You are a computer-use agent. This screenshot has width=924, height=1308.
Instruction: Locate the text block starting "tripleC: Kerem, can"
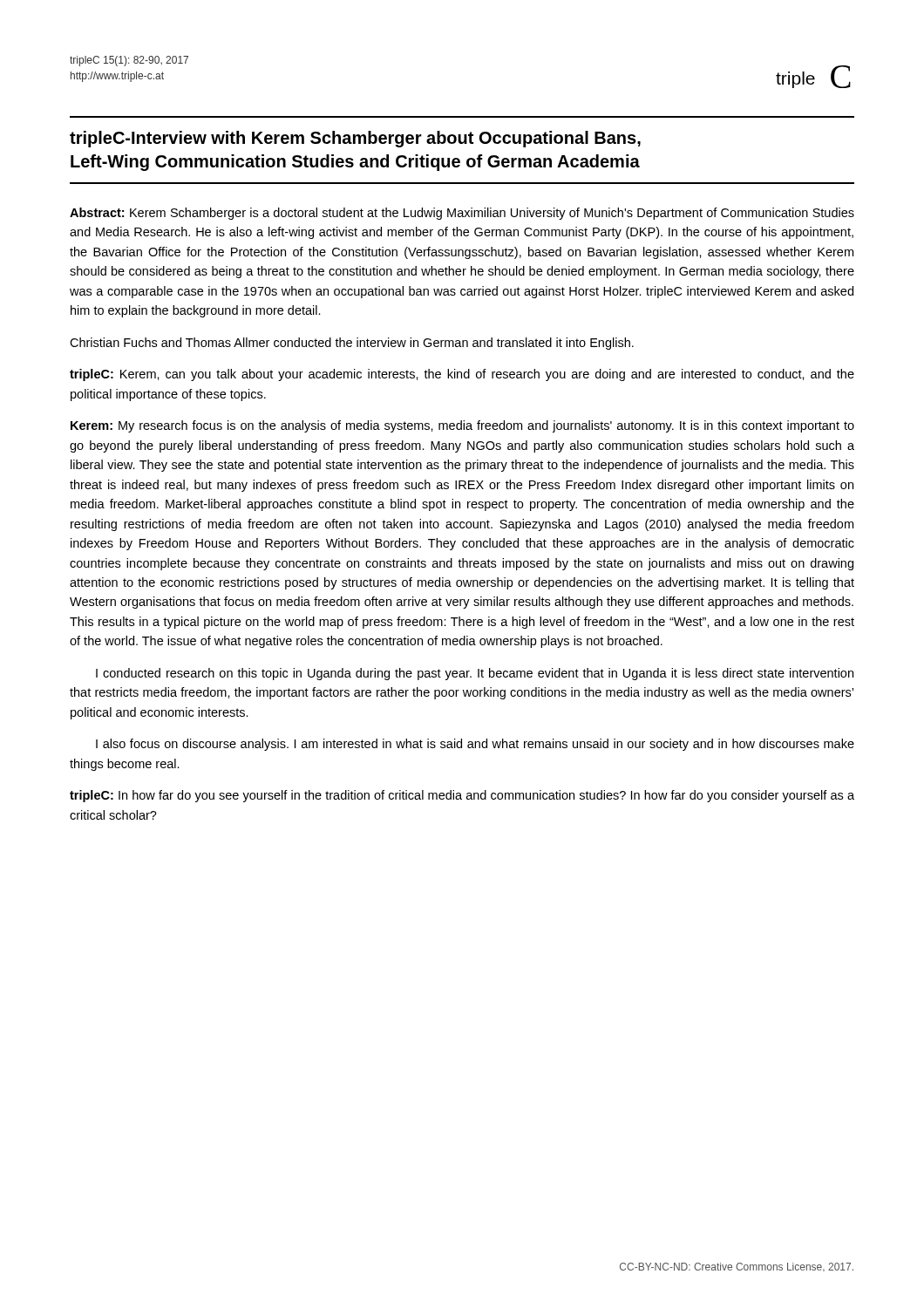coord(462,384)
